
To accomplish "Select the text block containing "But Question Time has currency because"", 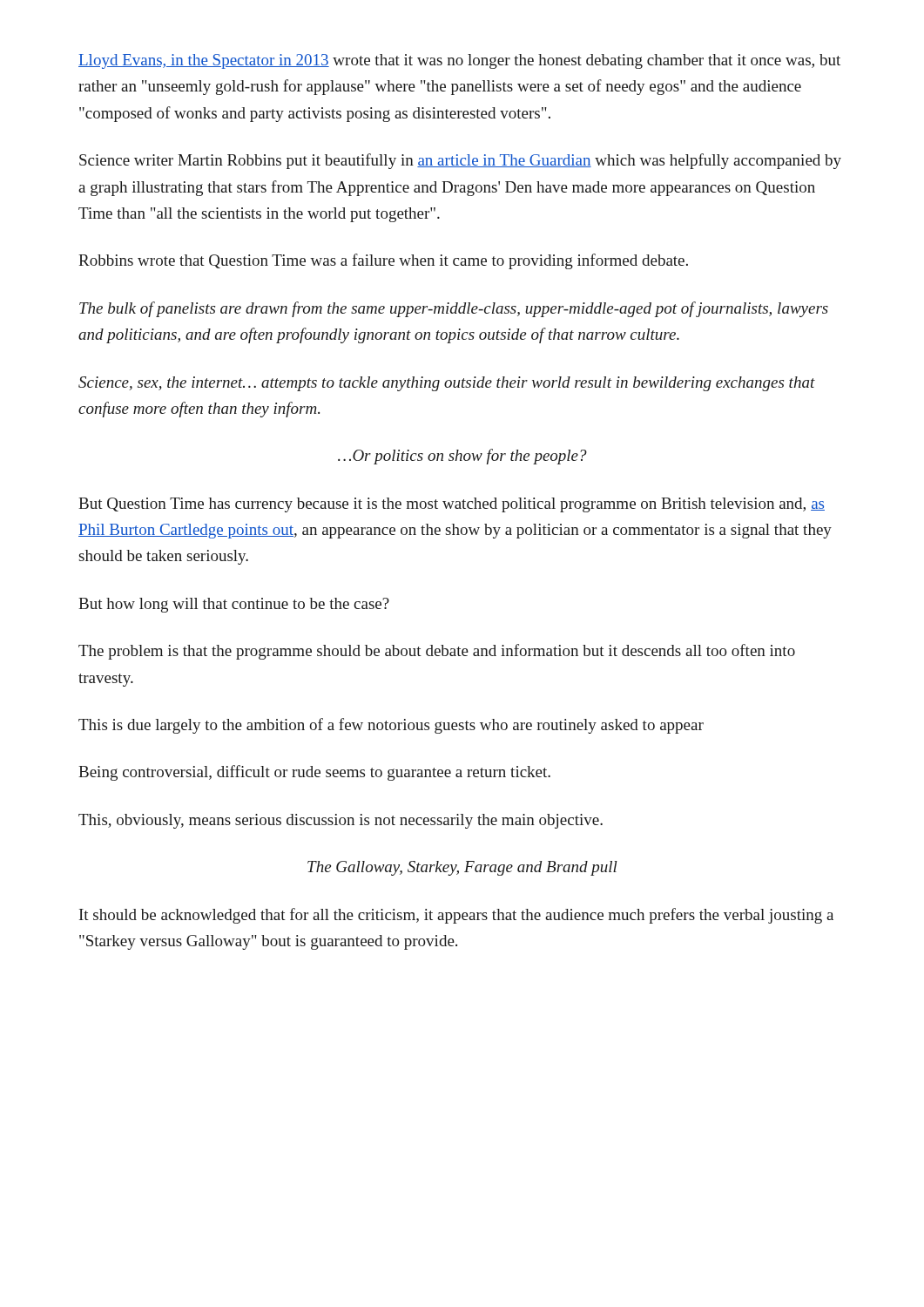I will [x=455, y=529].
